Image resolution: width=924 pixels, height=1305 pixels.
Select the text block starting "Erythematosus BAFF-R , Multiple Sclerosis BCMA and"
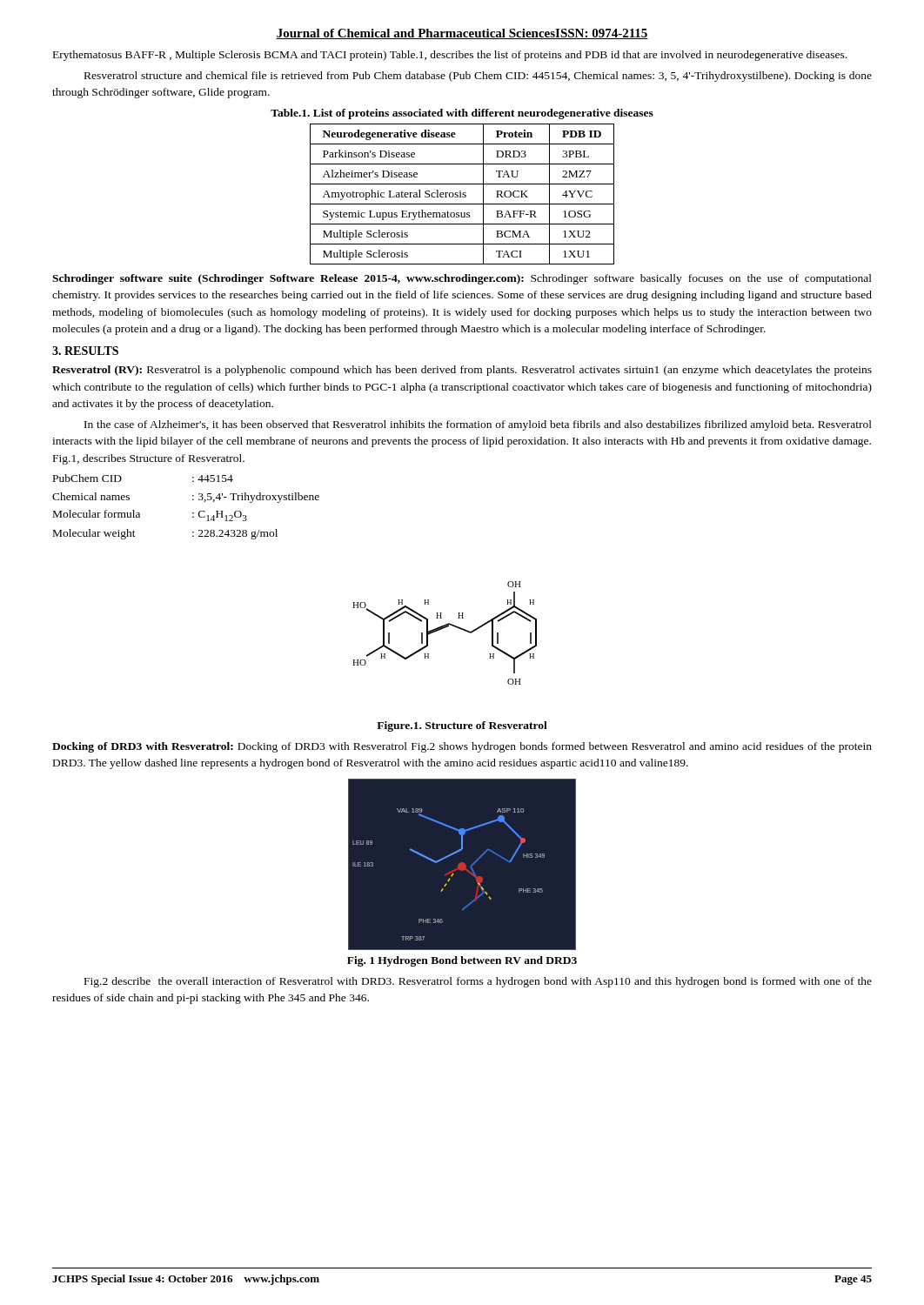point(450,54)
